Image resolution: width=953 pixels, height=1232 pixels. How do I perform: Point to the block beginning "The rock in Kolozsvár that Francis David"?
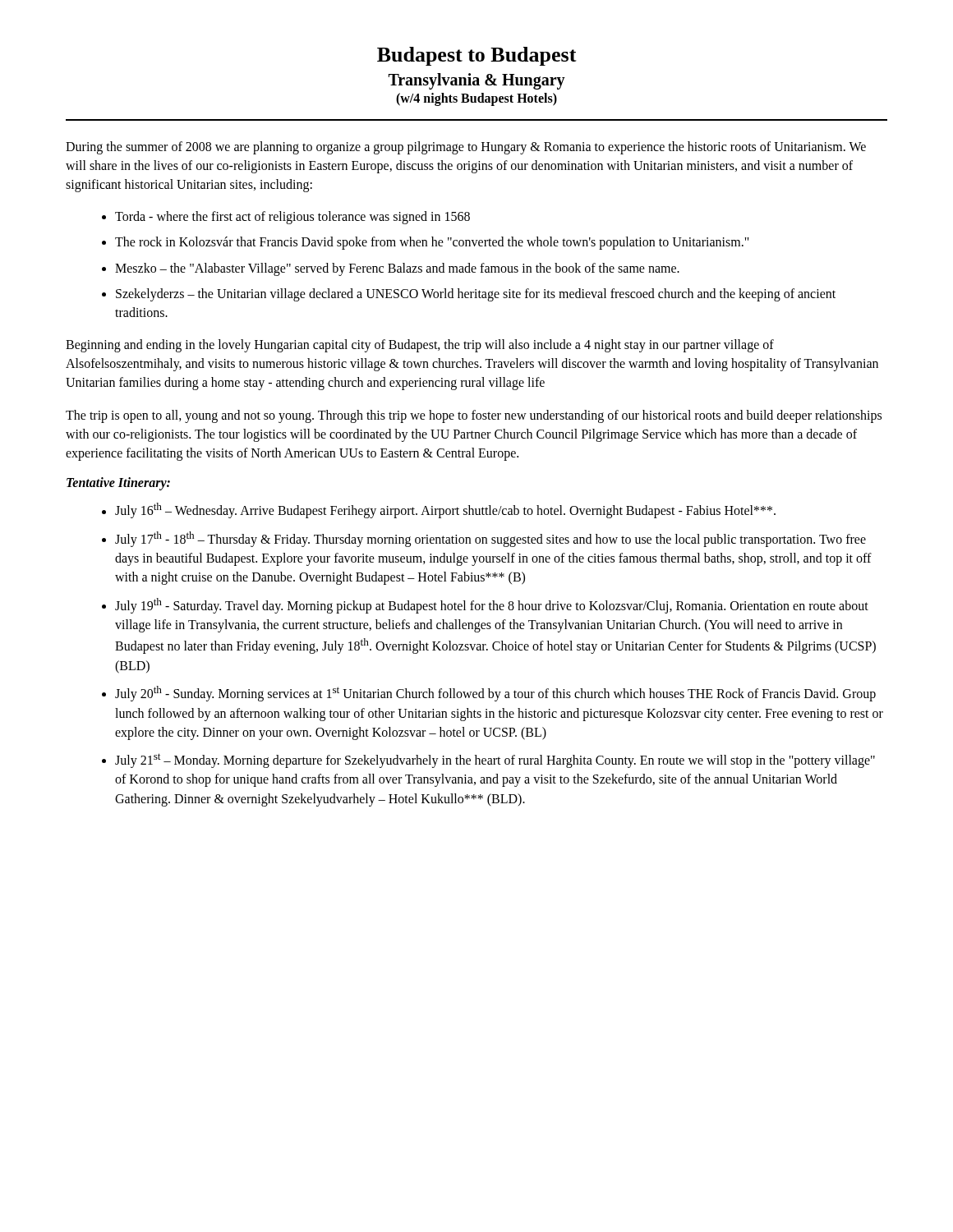coord(432,242)
